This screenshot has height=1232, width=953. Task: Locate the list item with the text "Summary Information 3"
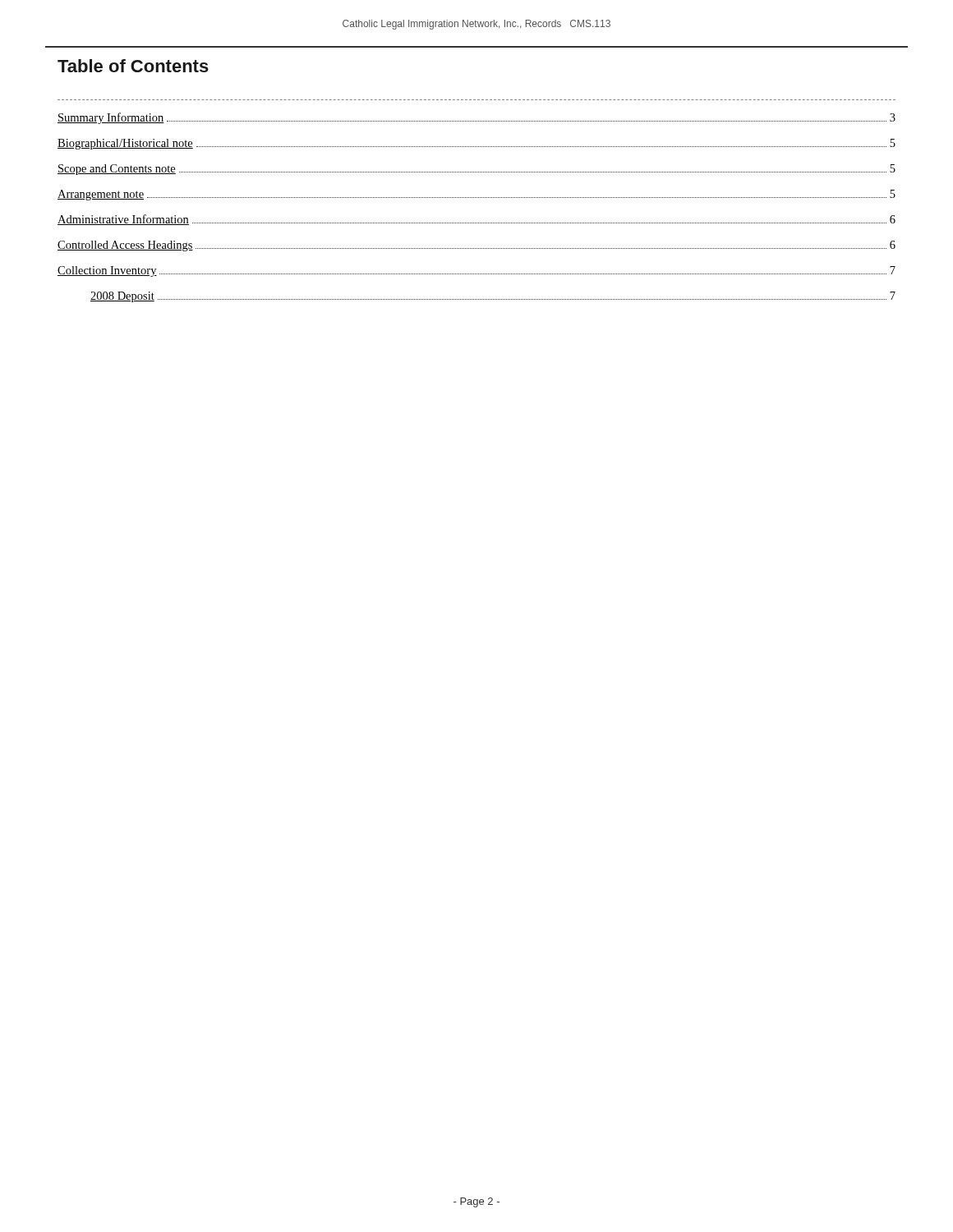(476, 118)
